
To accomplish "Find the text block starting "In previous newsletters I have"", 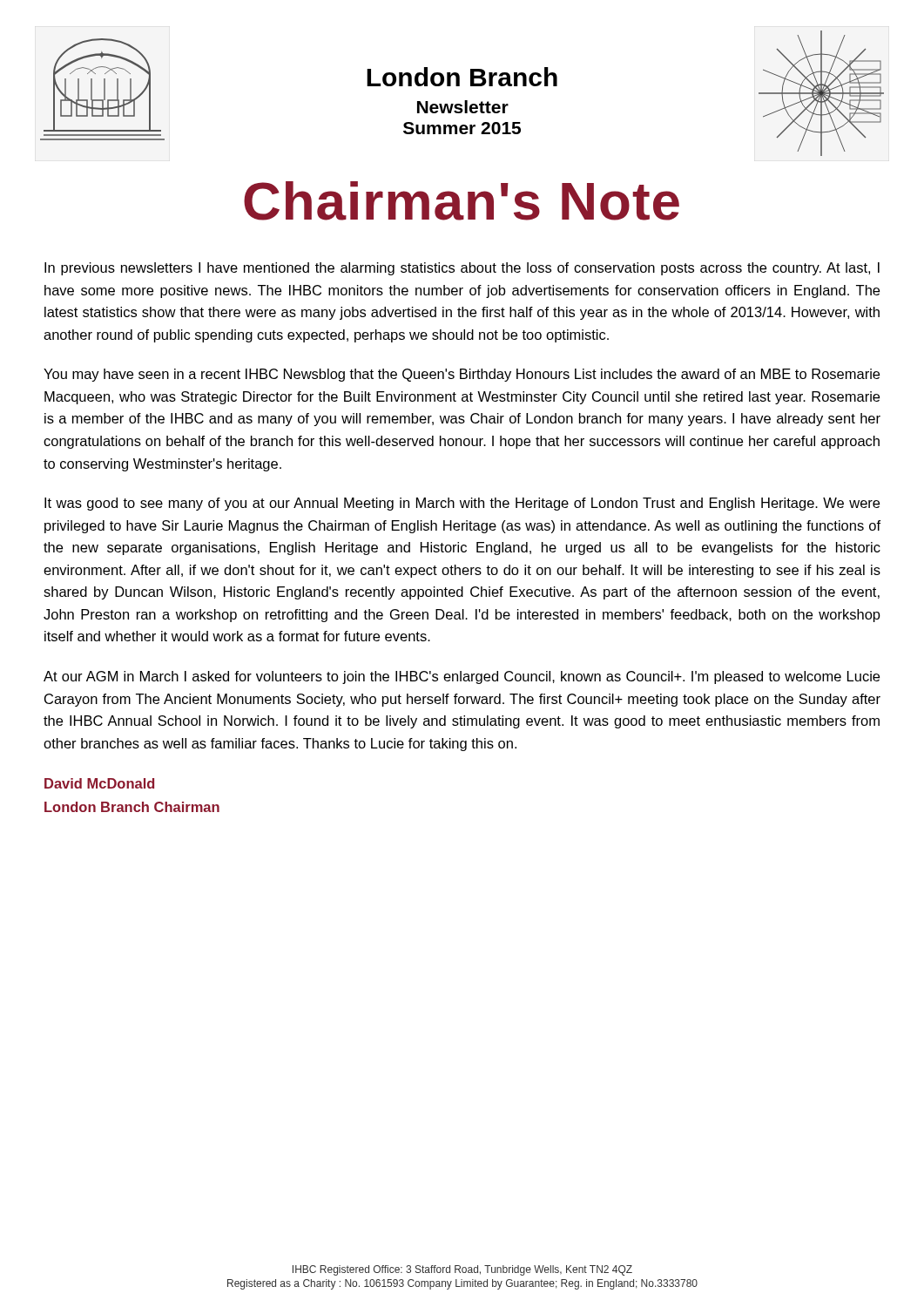I will click(x=462, y=302).
